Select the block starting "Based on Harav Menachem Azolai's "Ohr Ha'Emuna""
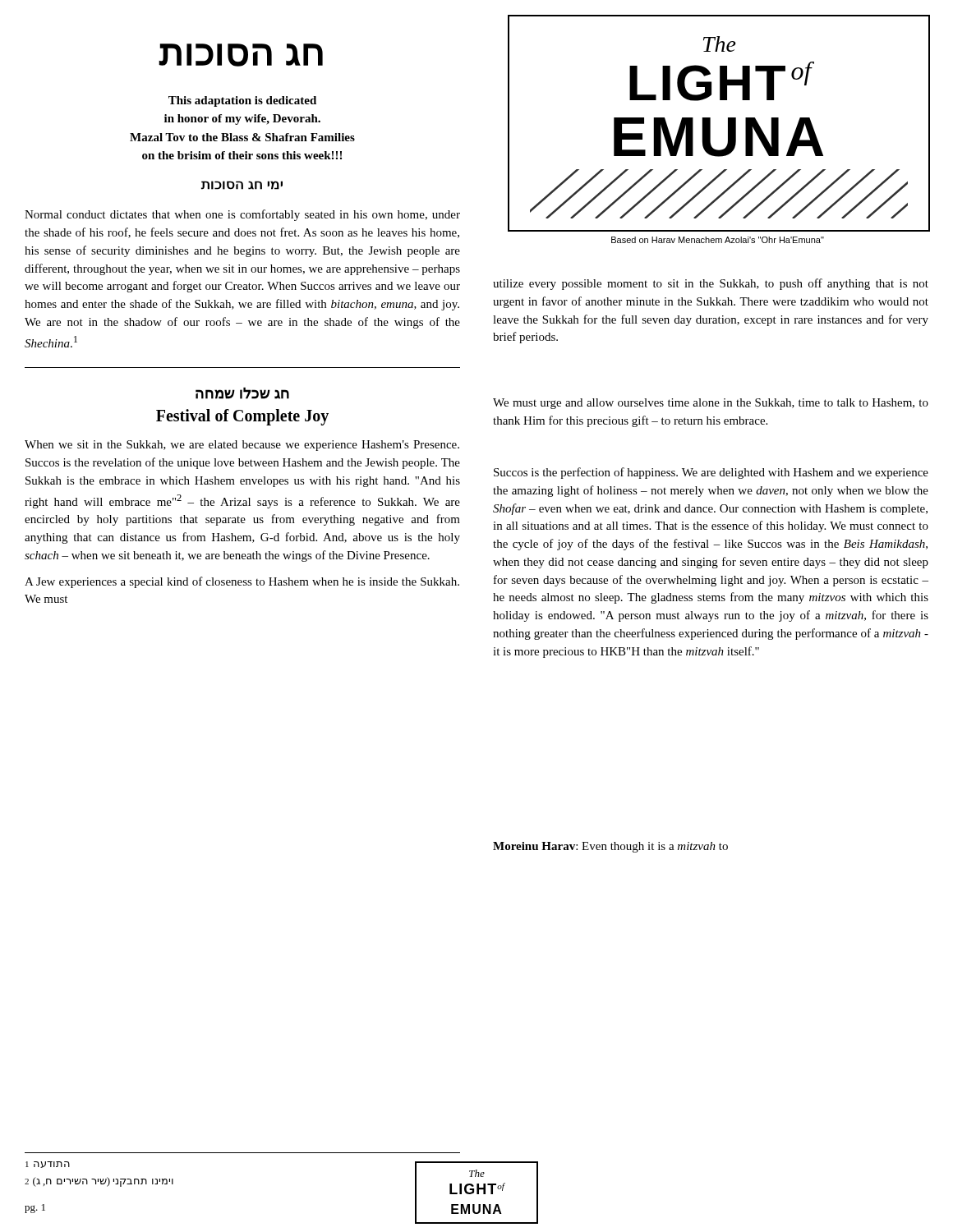 coord(717,240)
